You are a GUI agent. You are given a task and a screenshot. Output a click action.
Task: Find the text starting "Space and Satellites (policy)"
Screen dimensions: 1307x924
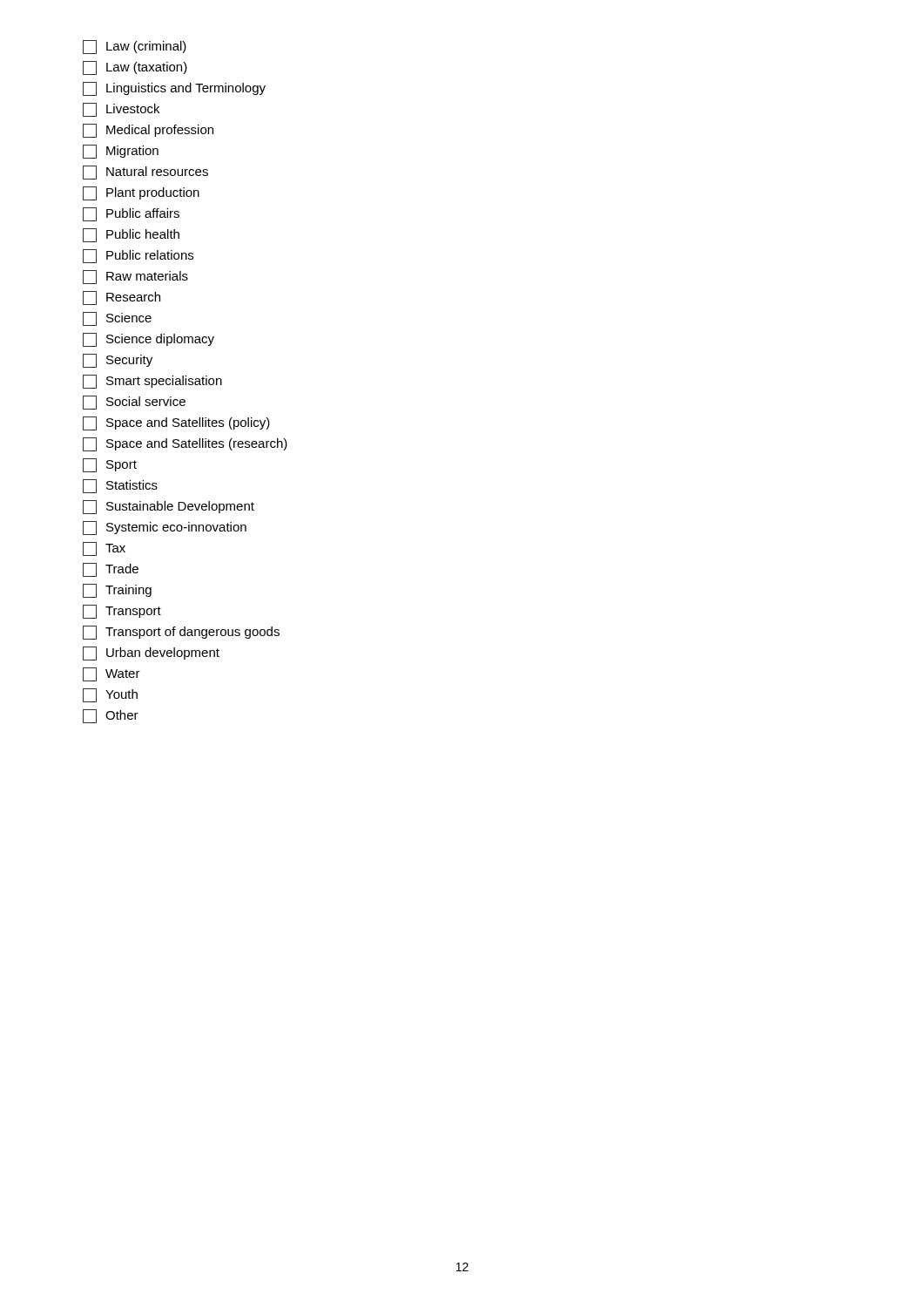[176, 423]
